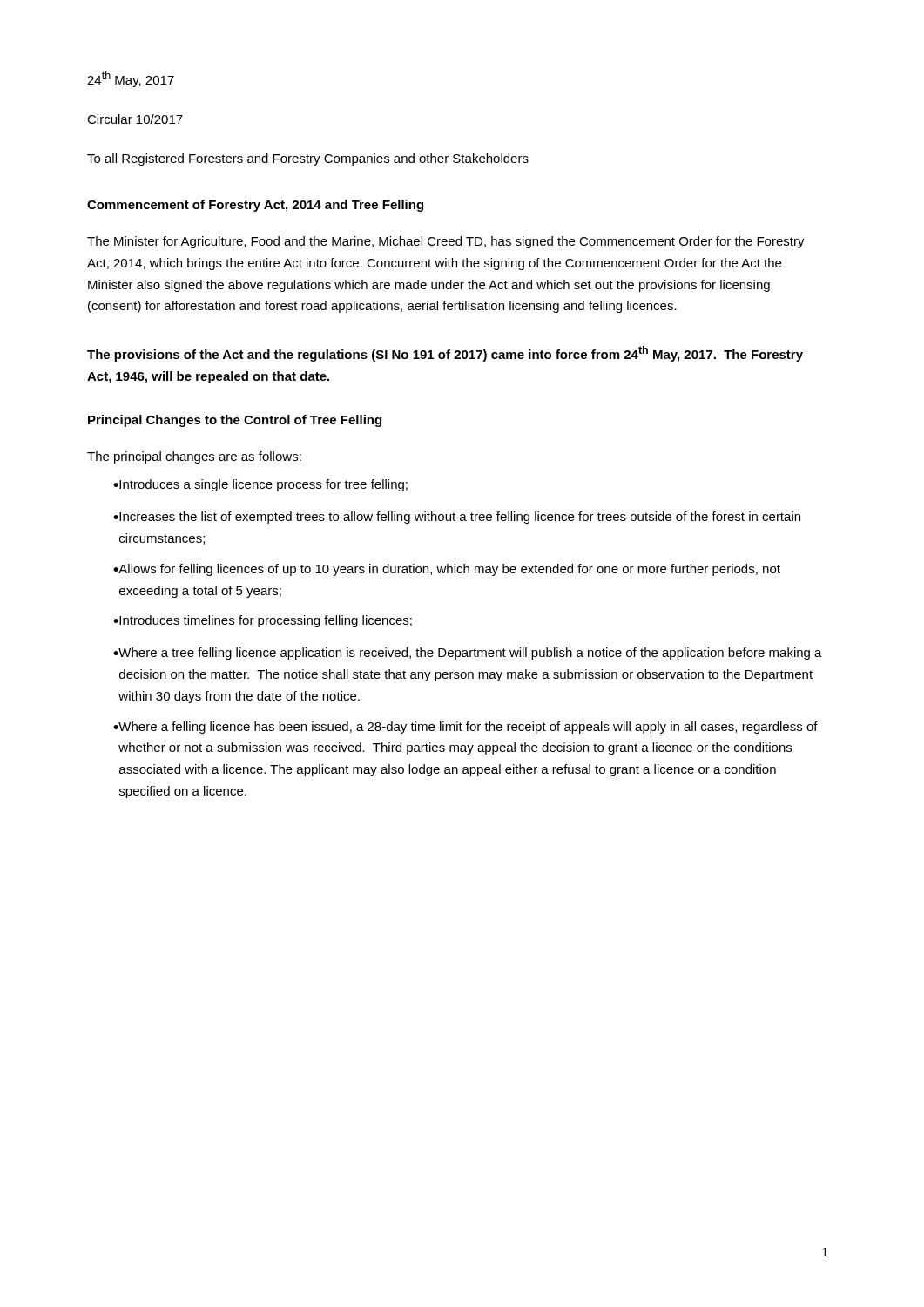Click the passage that begins "The Minister for Agriculture, Food and the Marine,"

(x=446, y=273)
